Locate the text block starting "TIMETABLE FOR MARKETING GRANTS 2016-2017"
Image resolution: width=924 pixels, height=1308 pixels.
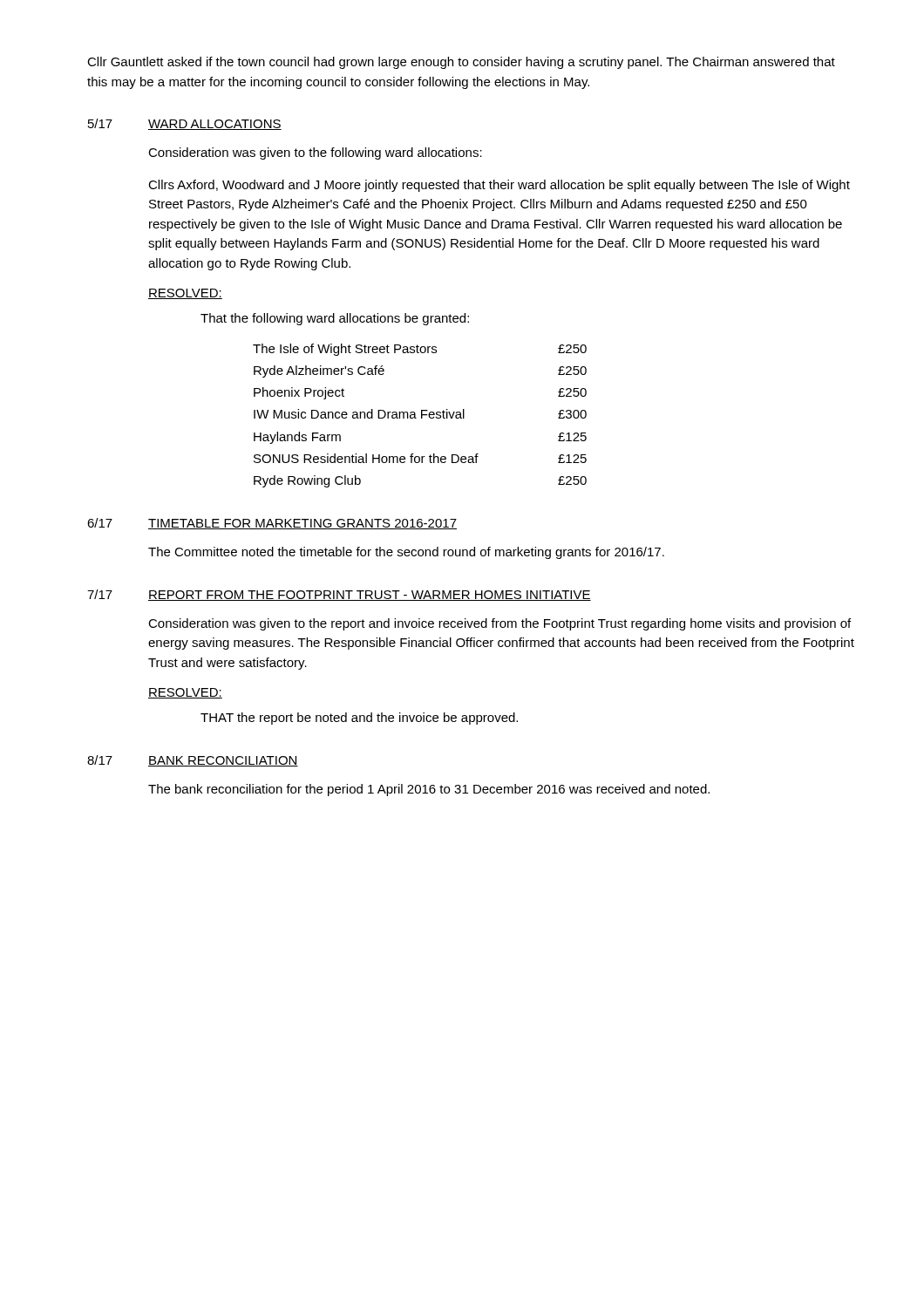pyautogui.click(x=302, y=523)
